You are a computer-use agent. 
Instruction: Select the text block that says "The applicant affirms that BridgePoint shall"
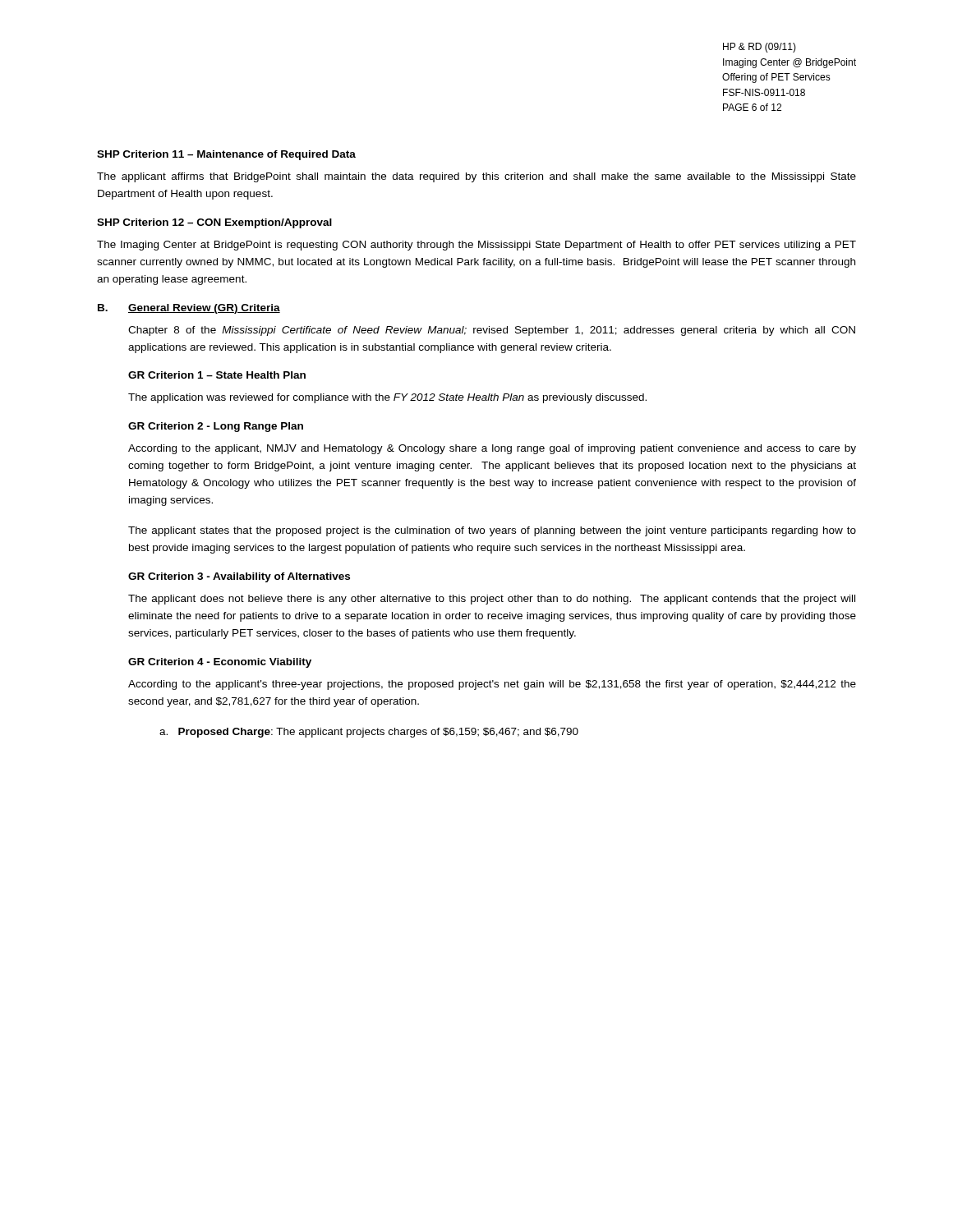click(476, 185)
